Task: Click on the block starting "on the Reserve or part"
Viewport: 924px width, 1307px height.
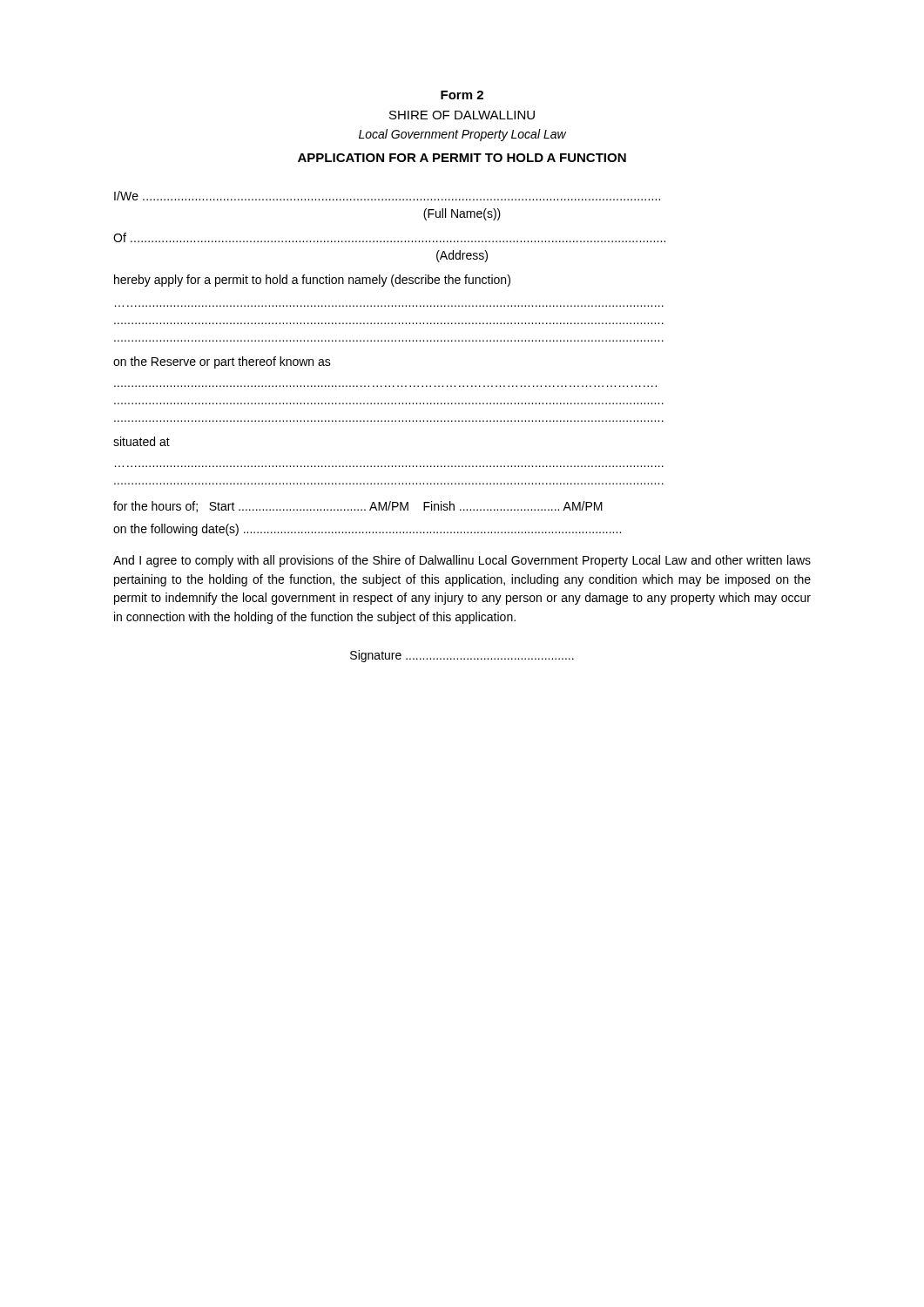Action: tap(222, 362)
